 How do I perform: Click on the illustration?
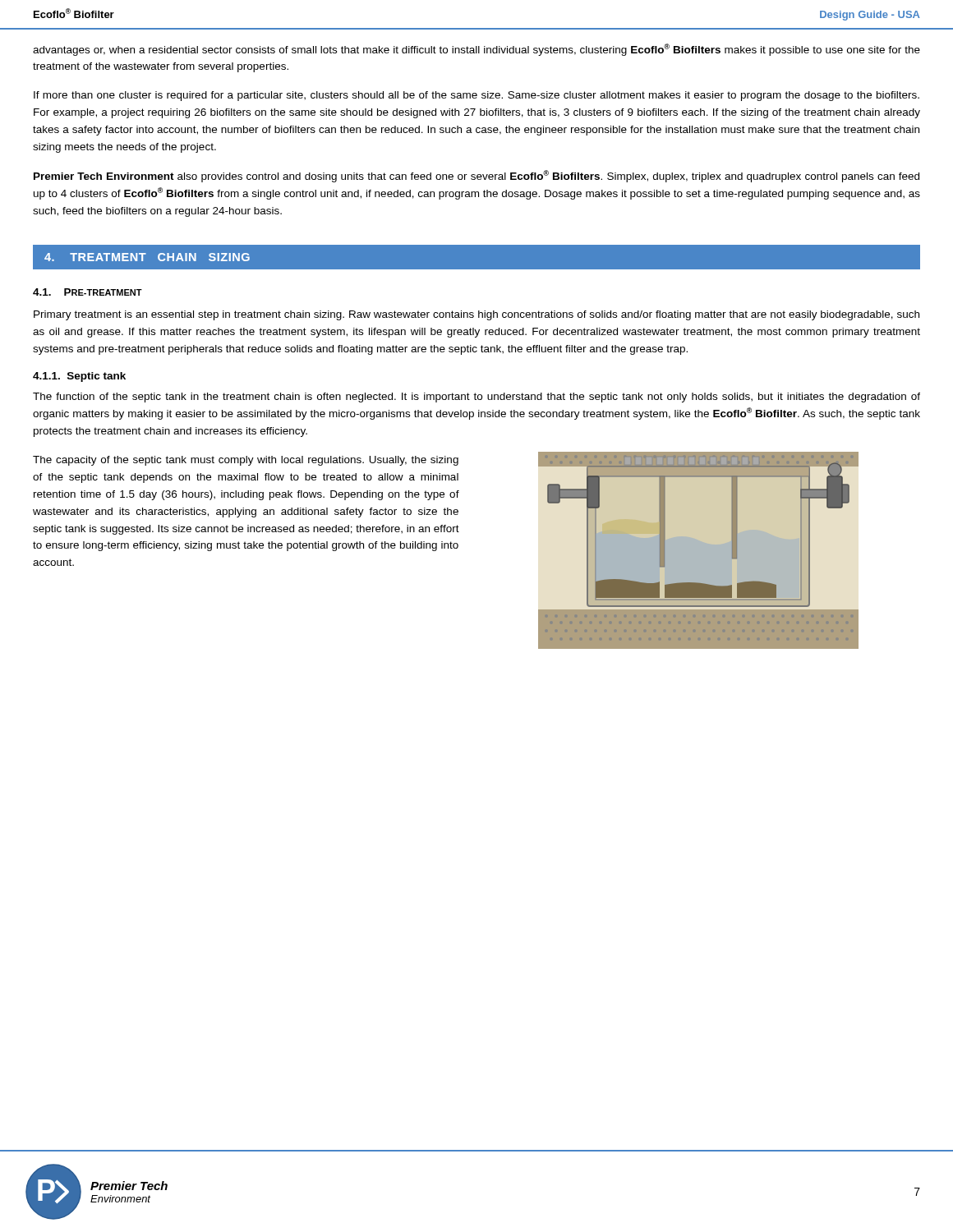point(698,550)
